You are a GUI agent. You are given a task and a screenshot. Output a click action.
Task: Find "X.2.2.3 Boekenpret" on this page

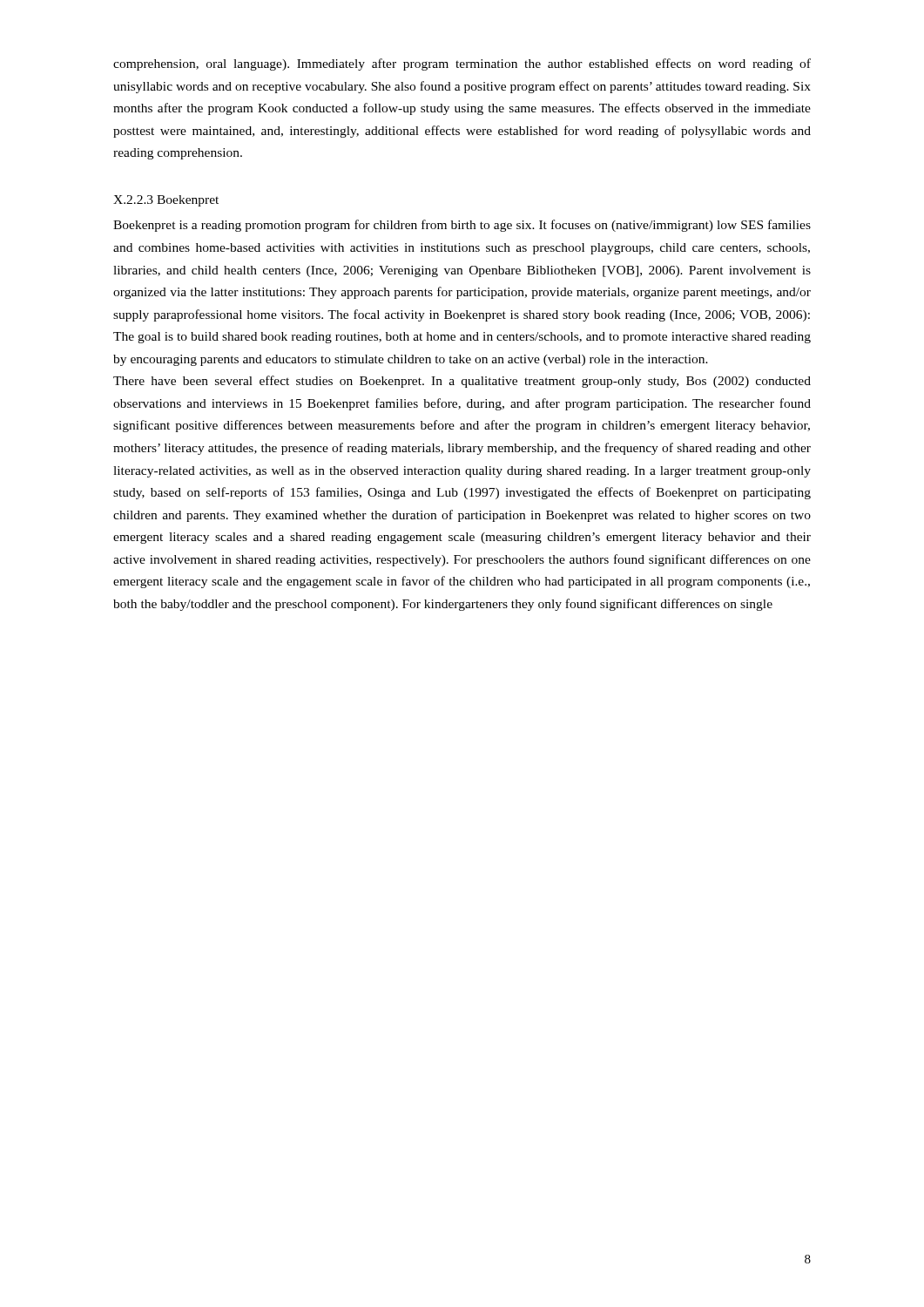[x=166, y=199]
